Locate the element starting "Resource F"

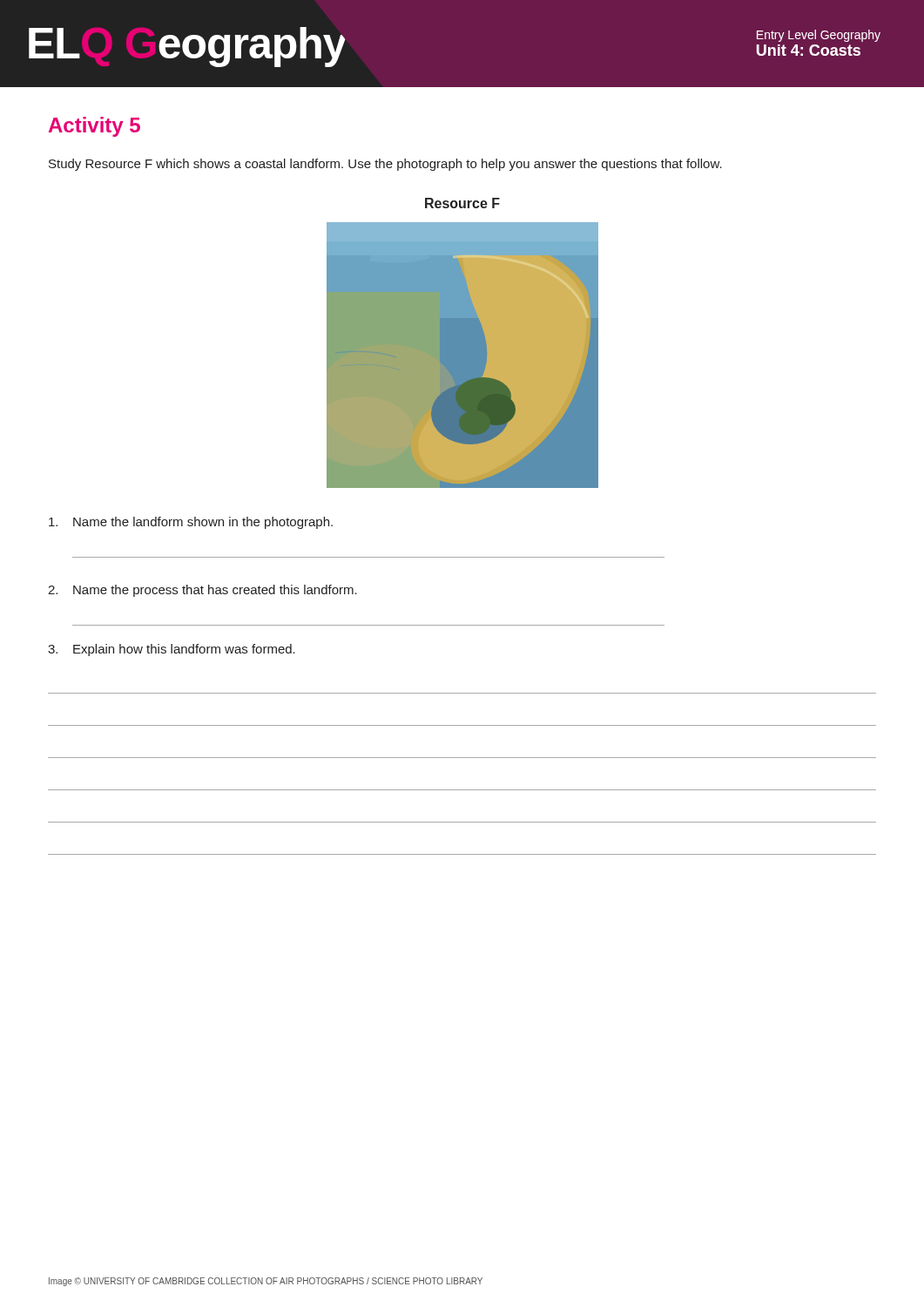coord(462,204)
